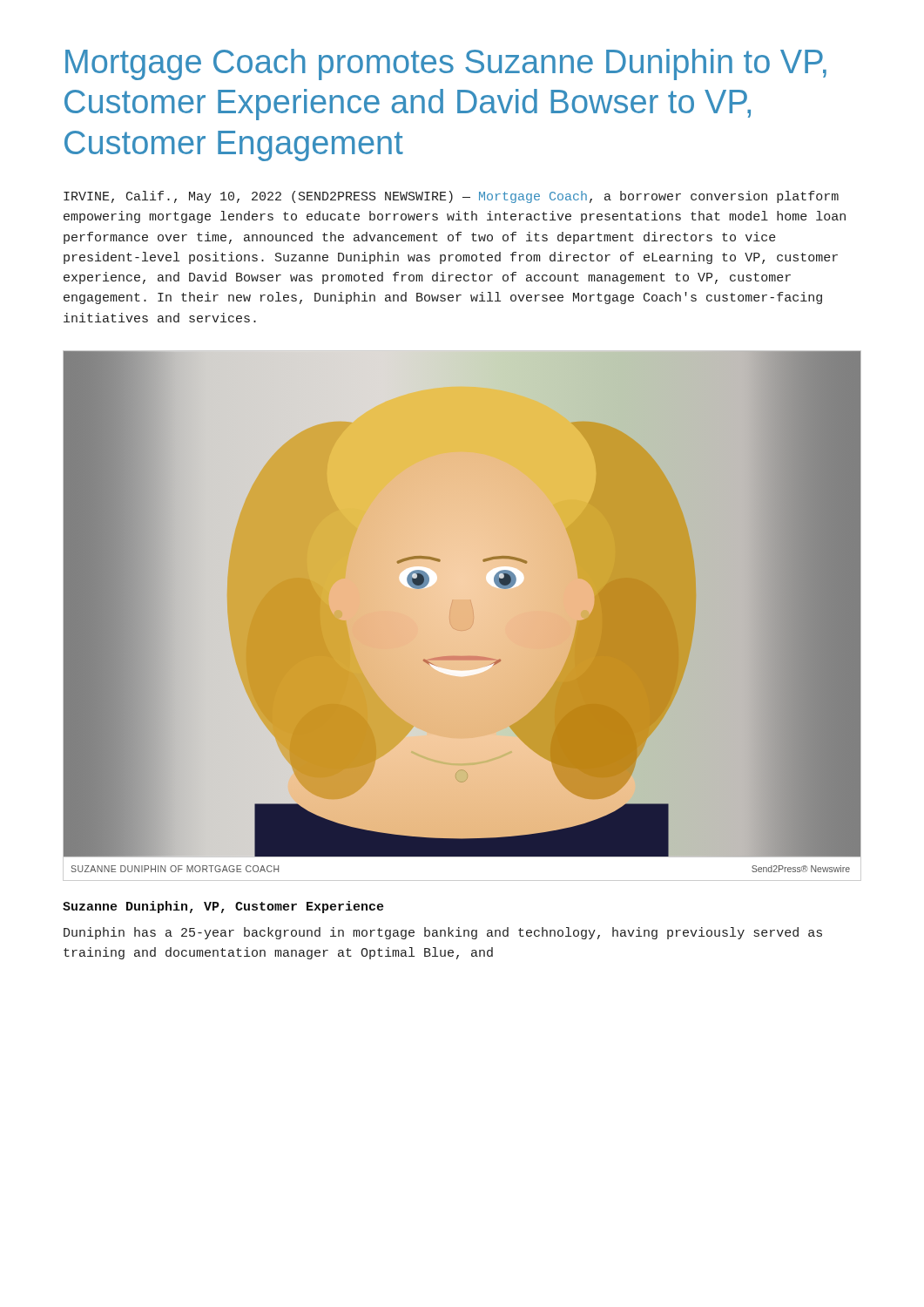The height and width of the screenshot is (1307, 924).
Task: Where is the passage that starts "IRVINE, Calif., May"?
Action: pyautogui.click(x=455, y=258)
